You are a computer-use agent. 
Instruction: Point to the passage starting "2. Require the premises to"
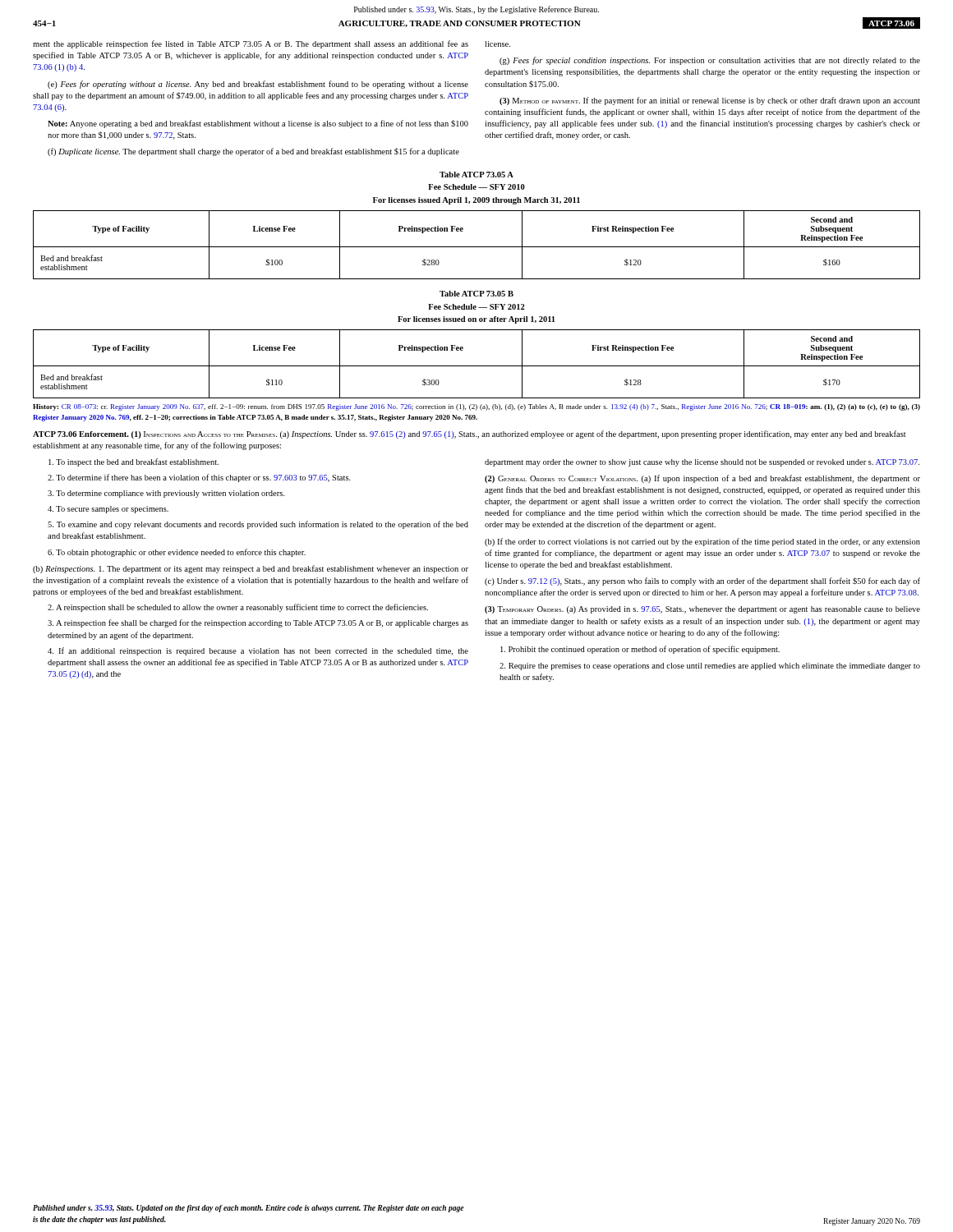click(x=710, y=672)
